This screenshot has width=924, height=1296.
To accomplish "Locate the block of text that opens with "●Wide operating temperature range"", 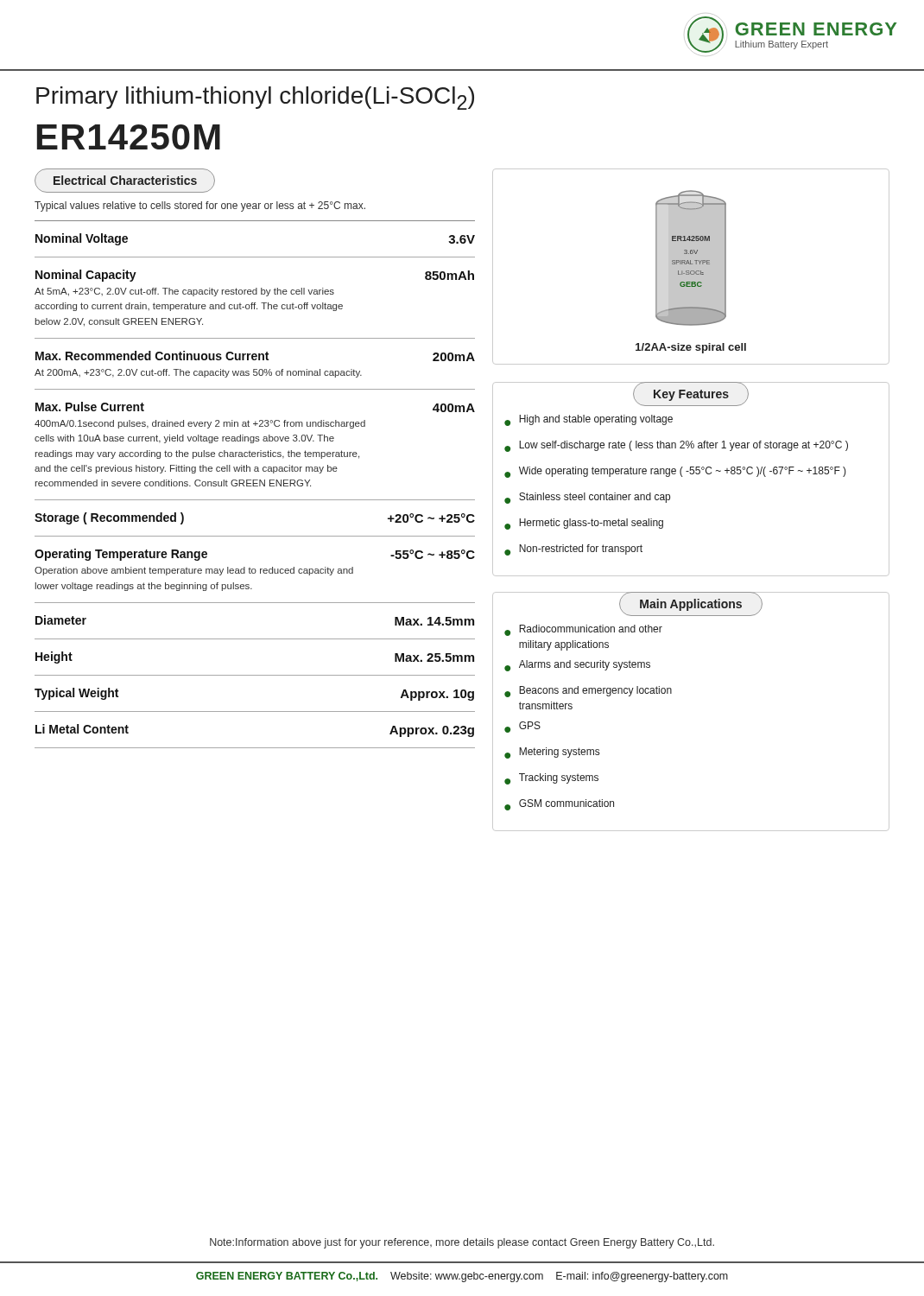I will point(675,474).
